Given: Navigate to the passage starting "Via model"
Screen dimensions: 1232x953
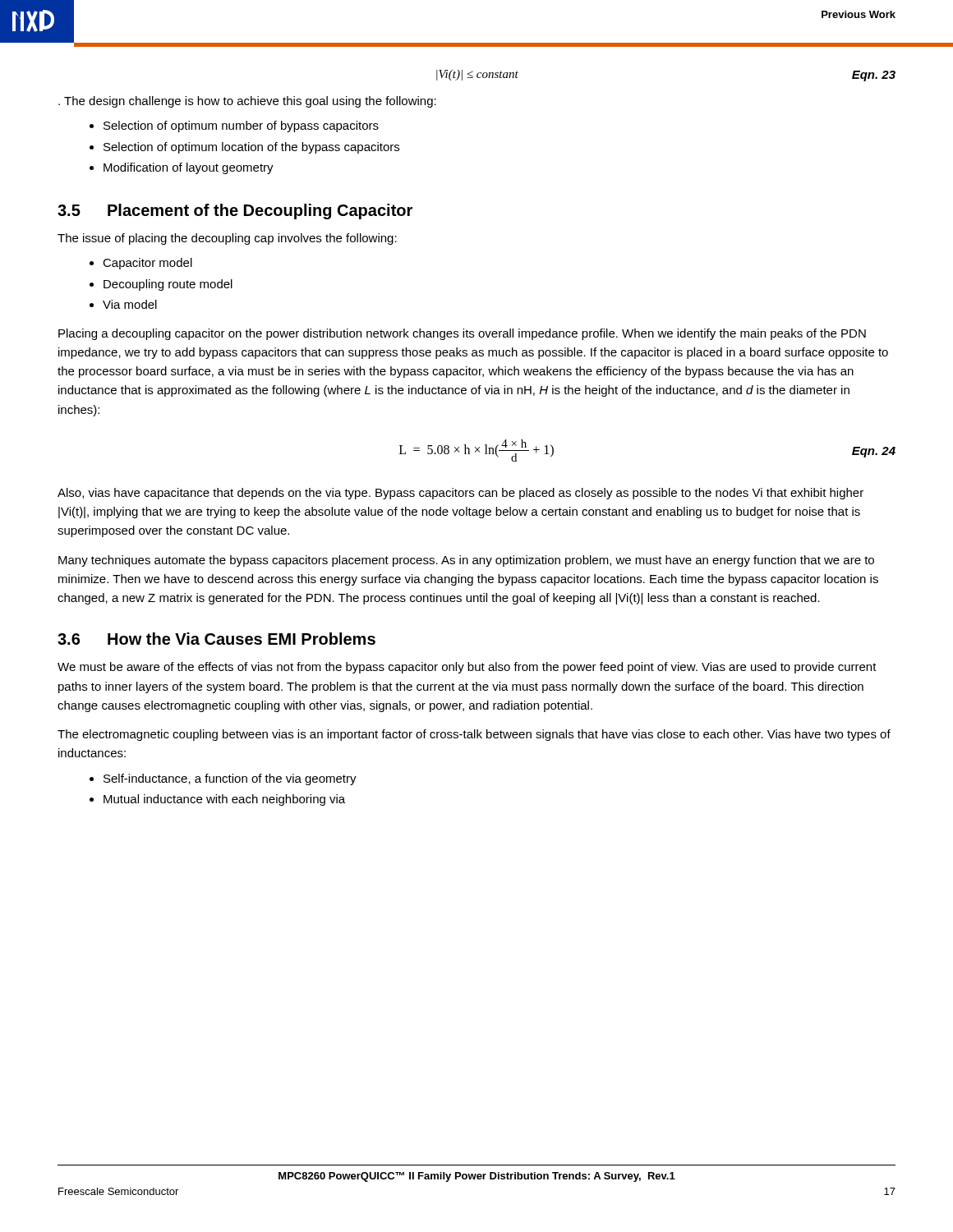Looking at the screenshot, I should [x=130, y=304].
